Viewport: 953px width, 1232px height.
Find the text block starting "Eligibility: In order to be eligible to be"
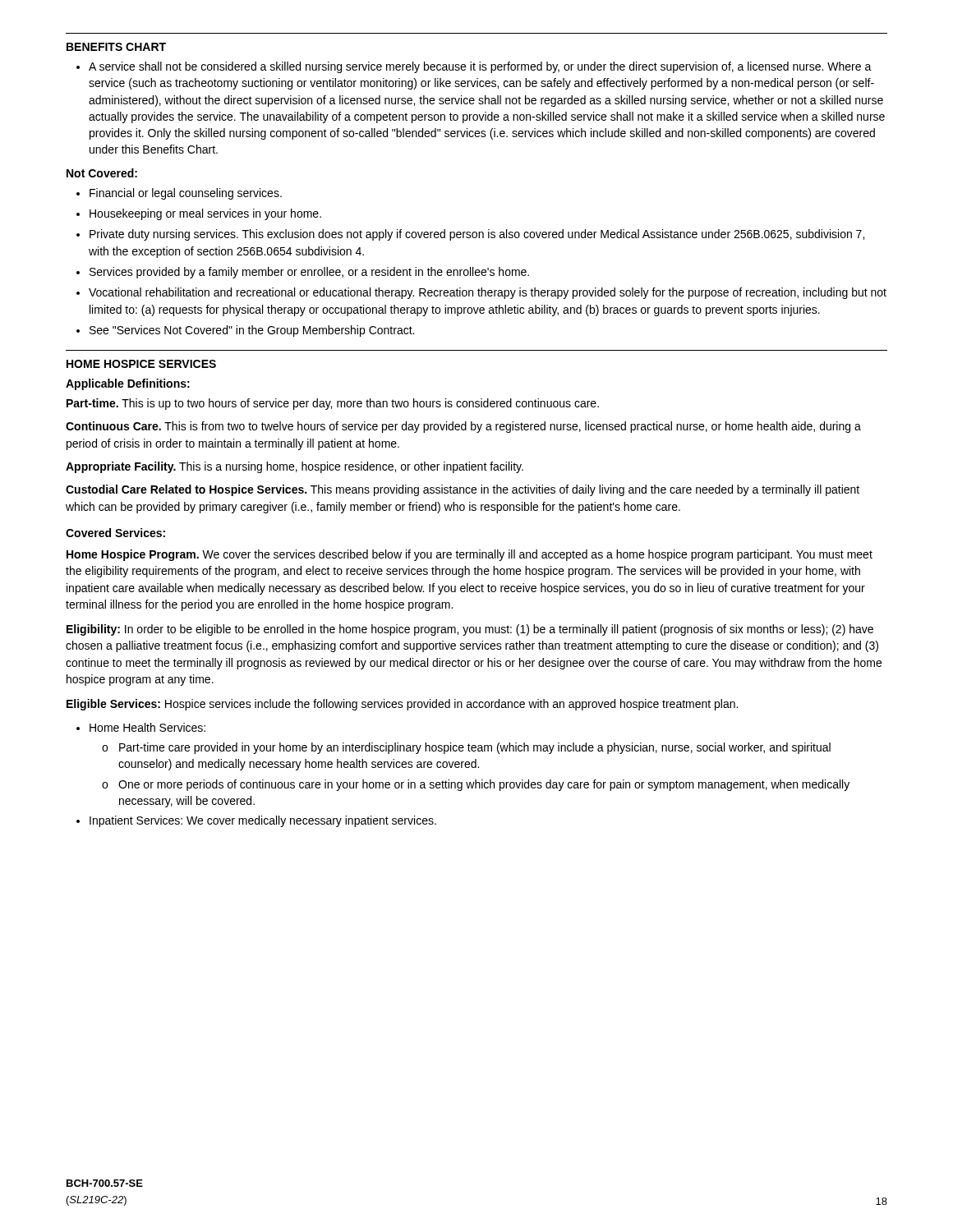tap(474, 654)
